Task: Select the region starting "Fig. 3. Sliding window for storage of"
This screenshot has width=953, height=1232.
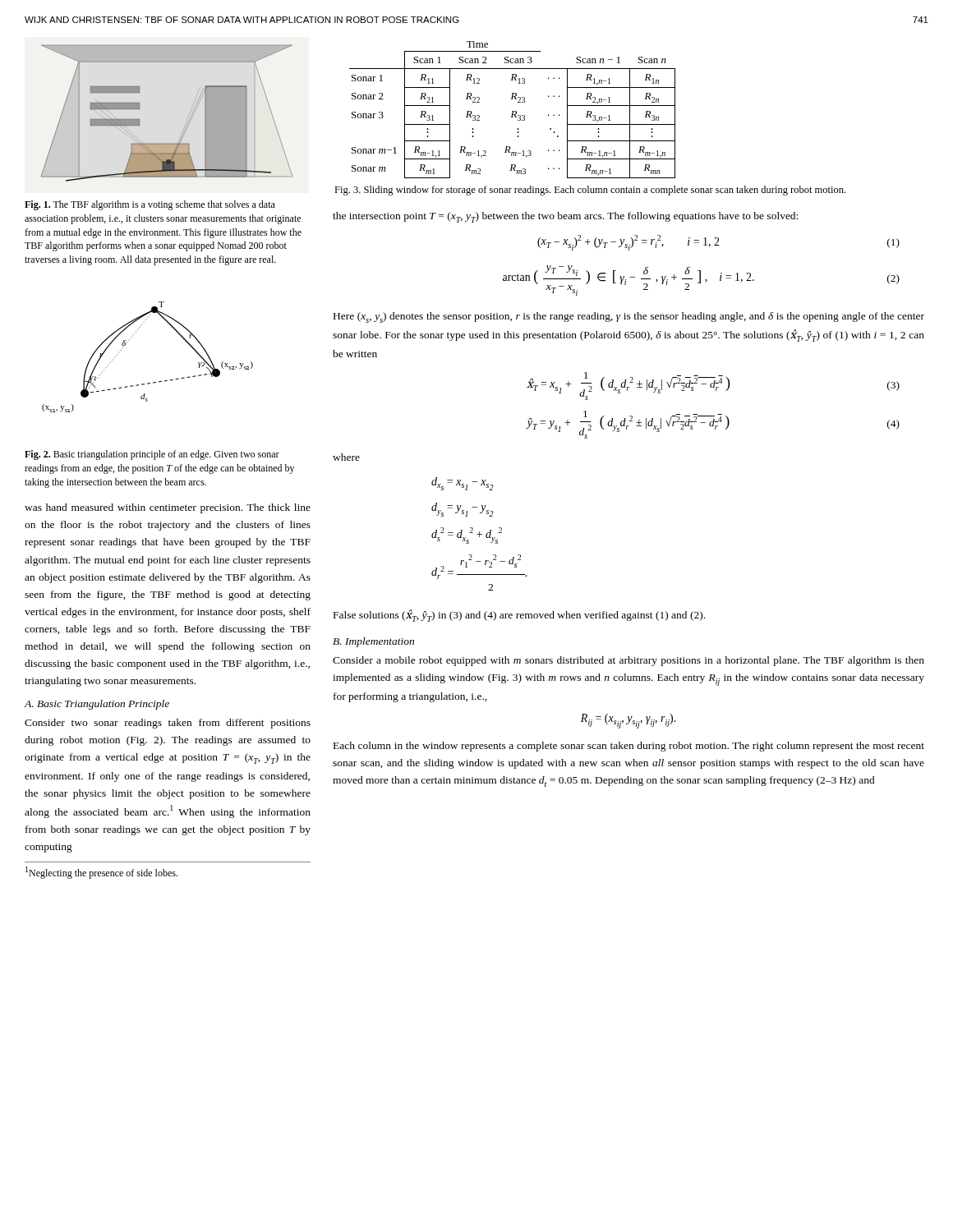Action: point(590,190)
